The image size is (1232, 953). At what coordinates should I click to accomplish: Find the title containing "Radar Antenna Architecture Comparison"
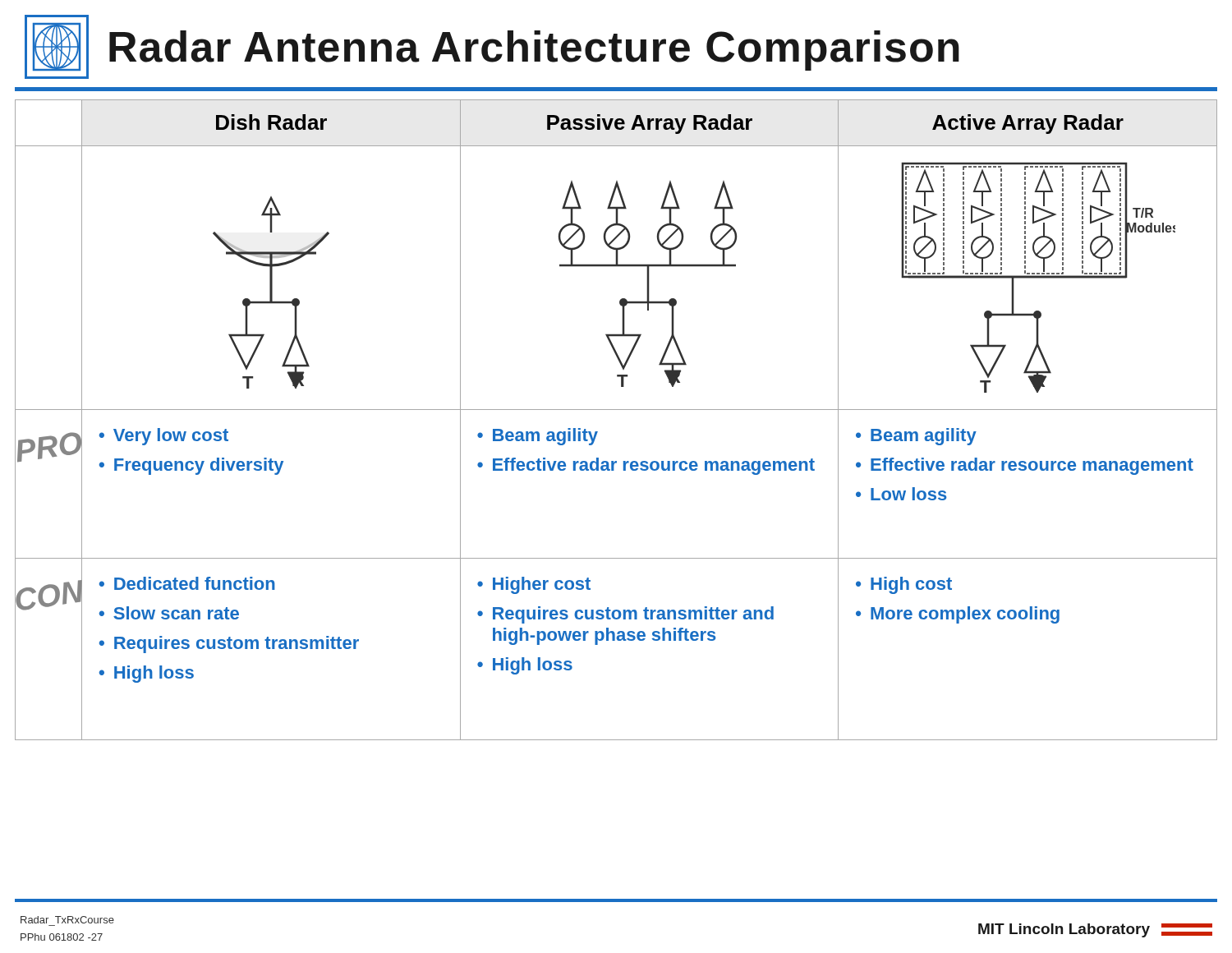535,47
